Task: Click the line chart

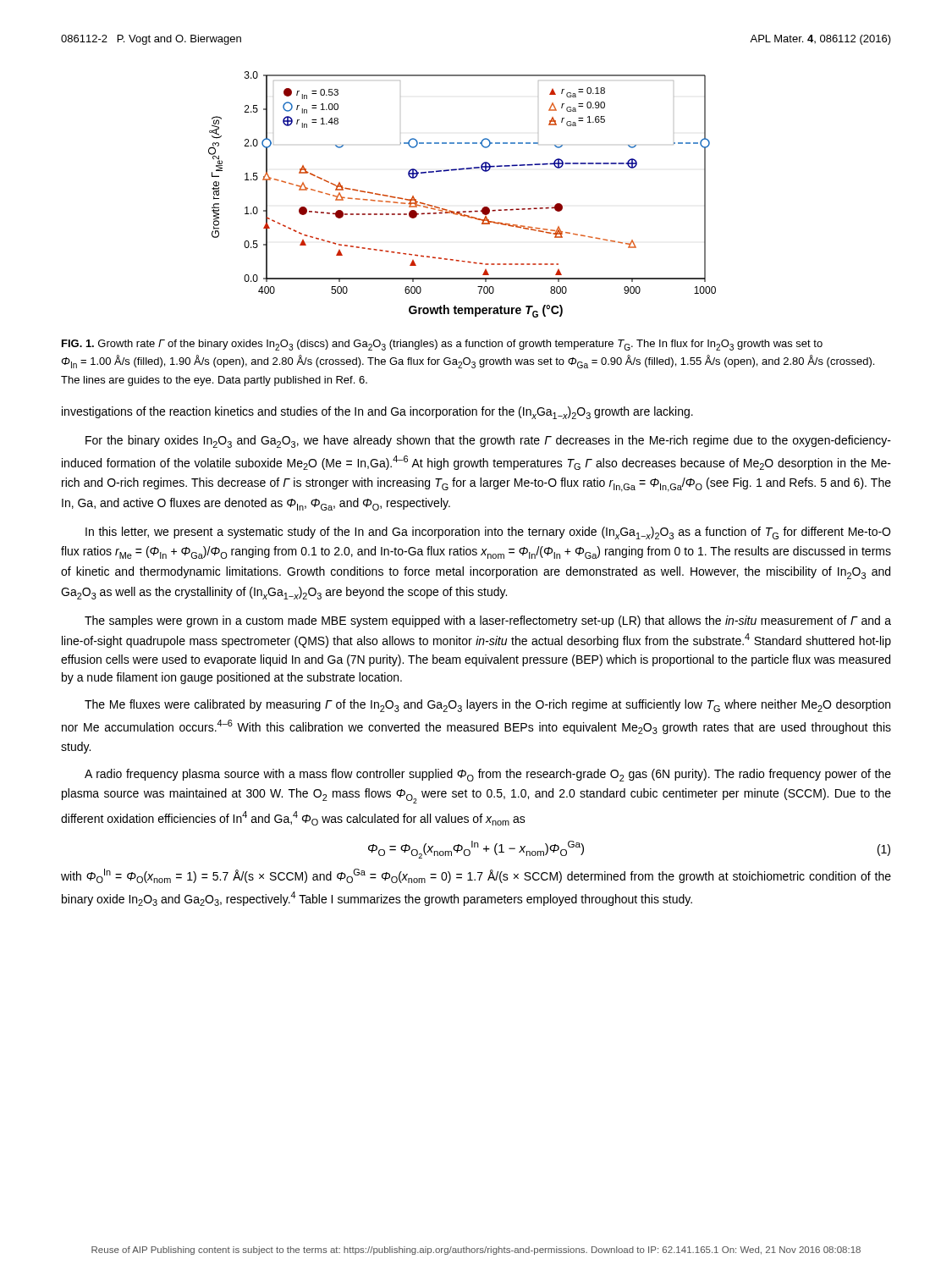Action: coord(476,196)
